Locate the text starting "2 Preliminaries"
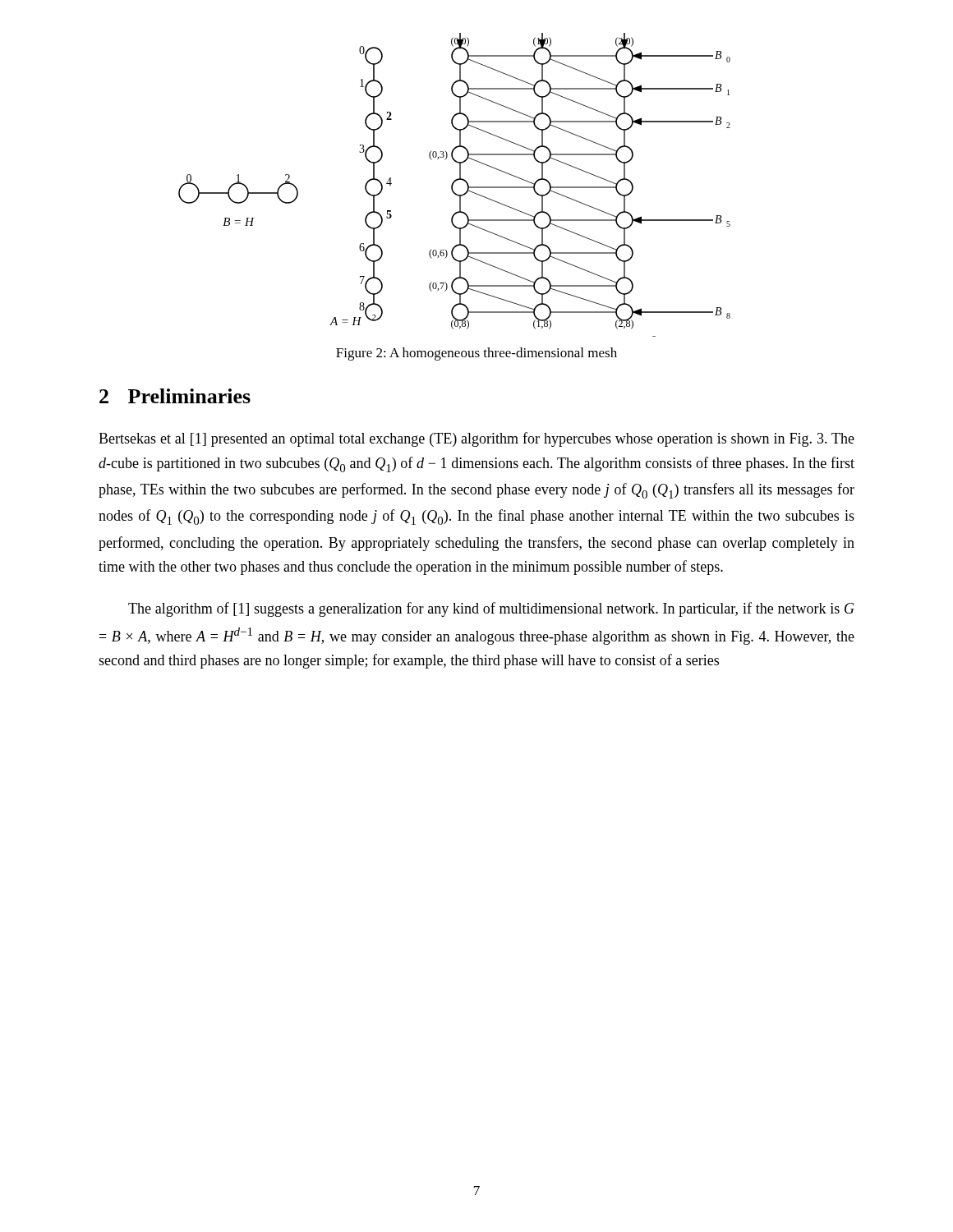 (x=175, y=396)
